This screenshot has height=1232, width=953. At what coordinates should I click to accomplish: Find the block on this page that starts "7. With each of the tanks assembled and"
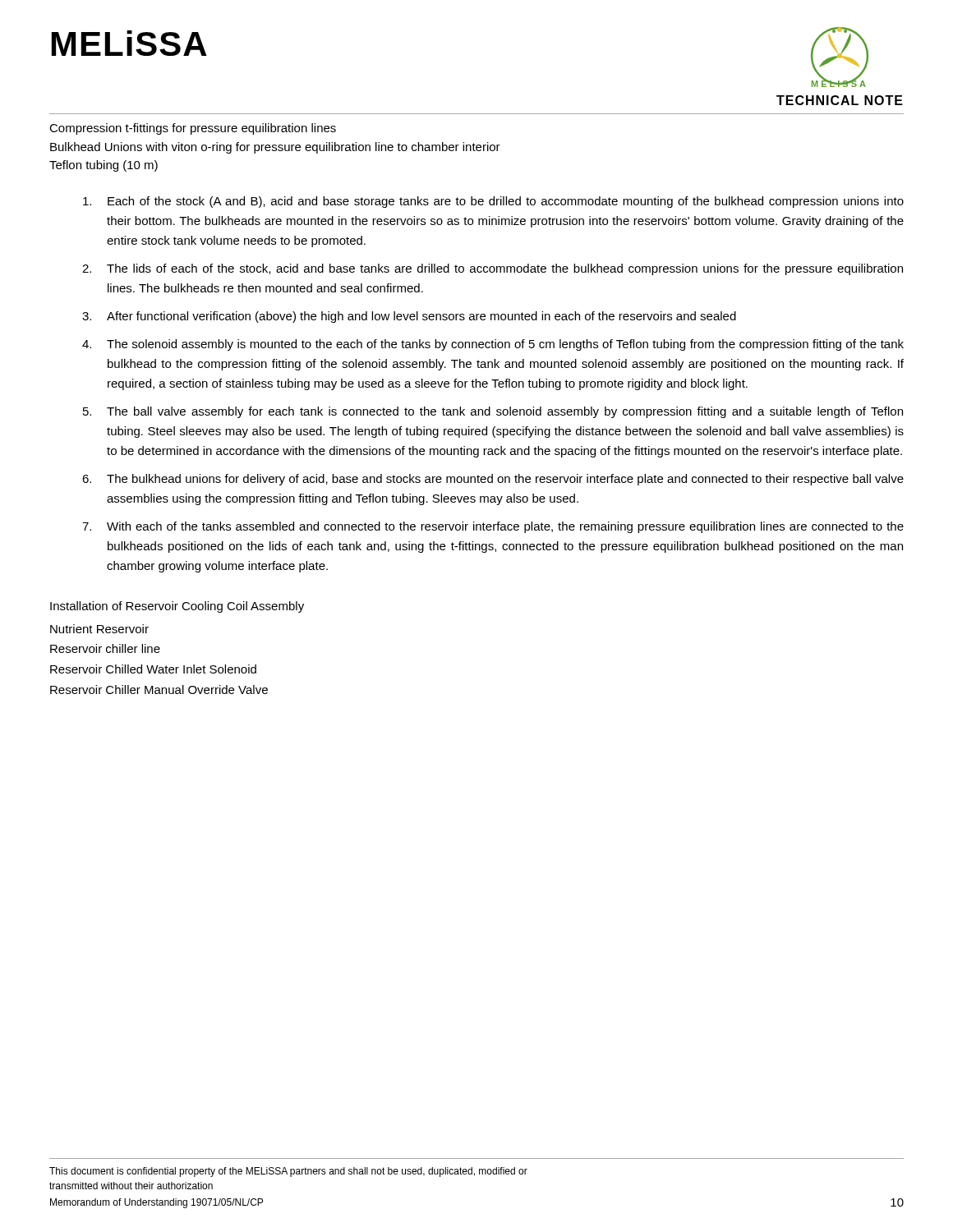(x=493, y=546)
